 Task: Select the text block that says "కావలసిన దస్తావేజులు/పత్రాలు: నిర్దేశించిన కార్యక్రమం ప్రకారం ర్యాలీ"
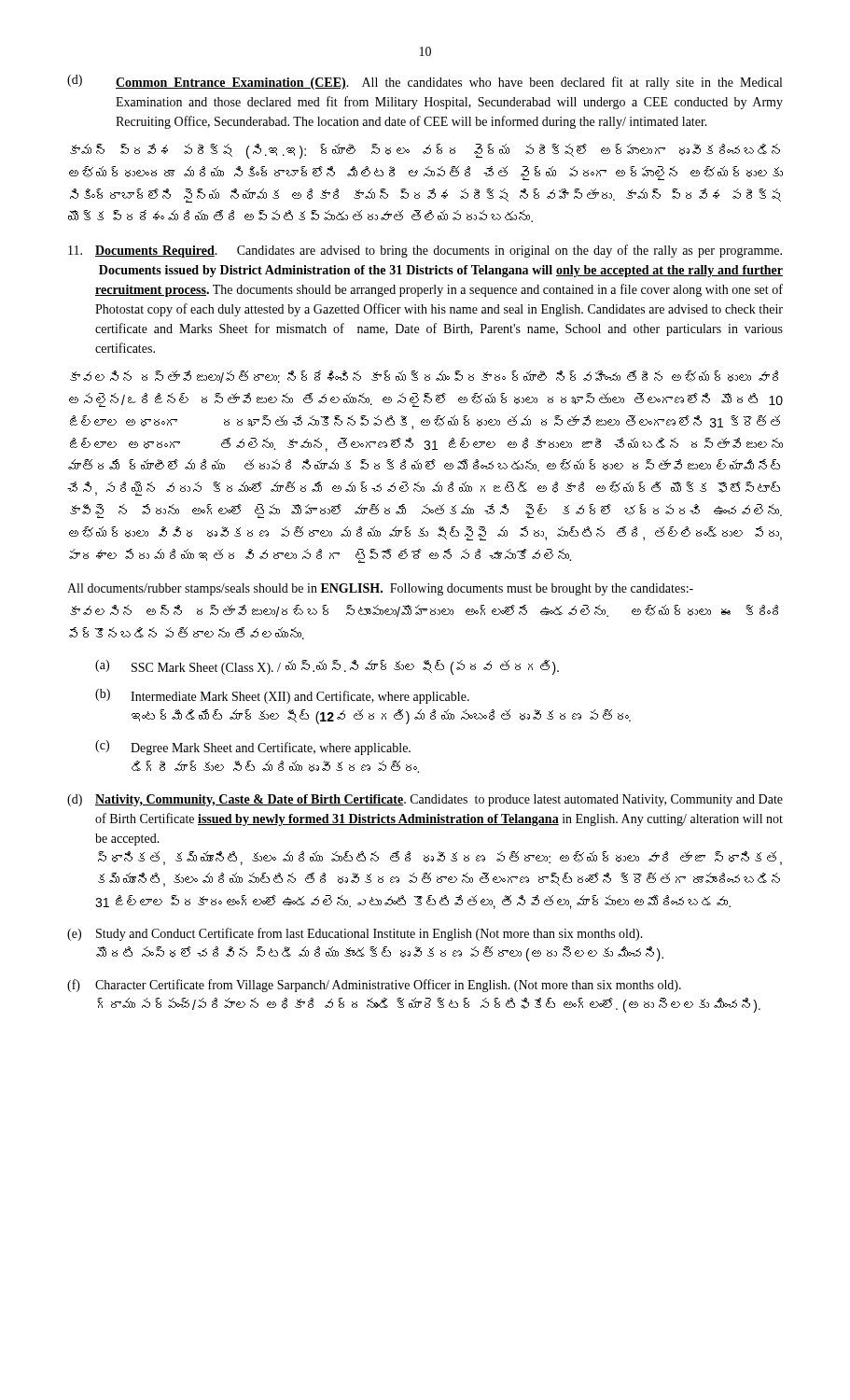pos(425,467)
